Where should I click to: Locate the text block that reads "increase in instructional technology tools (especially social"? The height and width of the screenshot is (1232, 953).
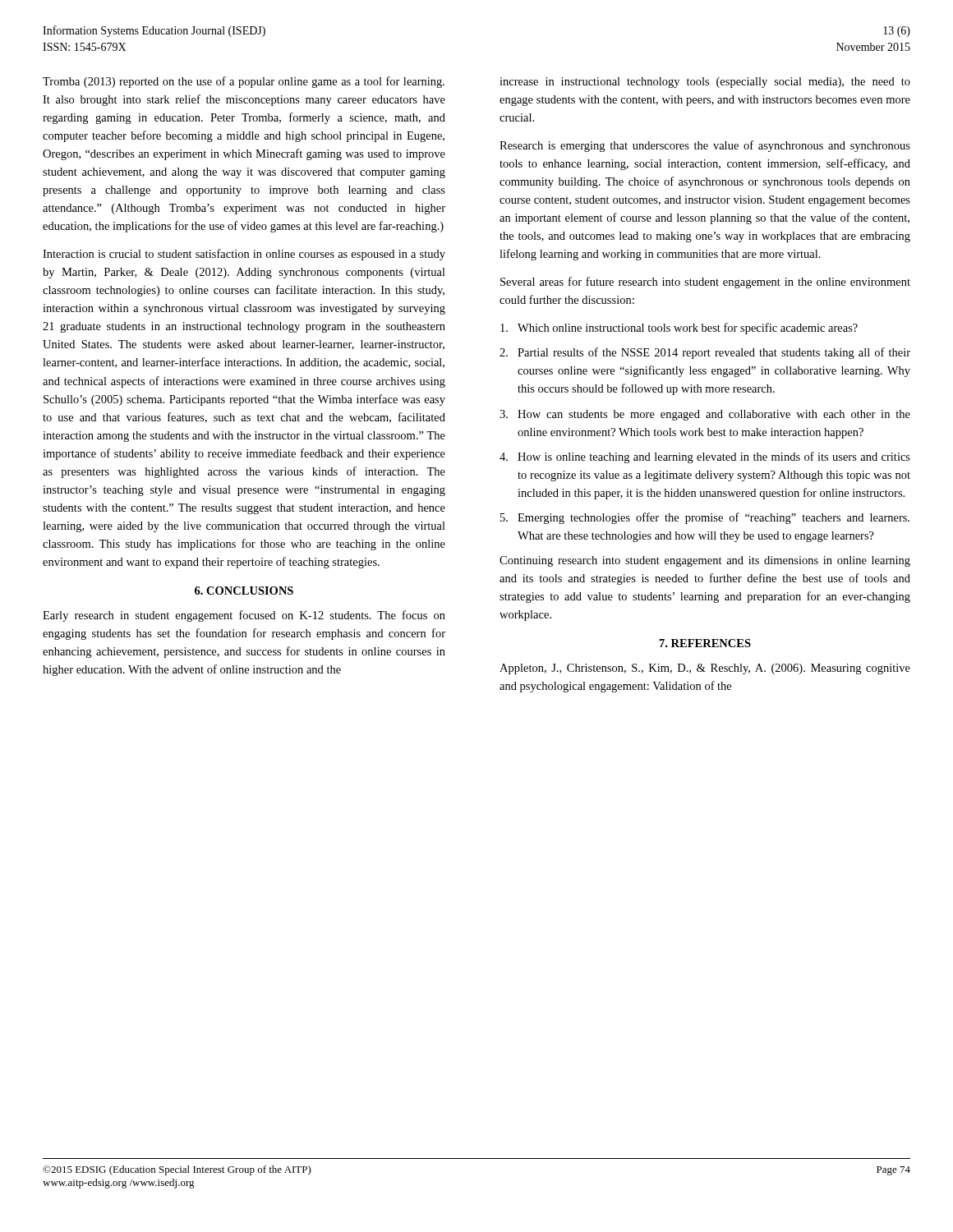[705, 99]
